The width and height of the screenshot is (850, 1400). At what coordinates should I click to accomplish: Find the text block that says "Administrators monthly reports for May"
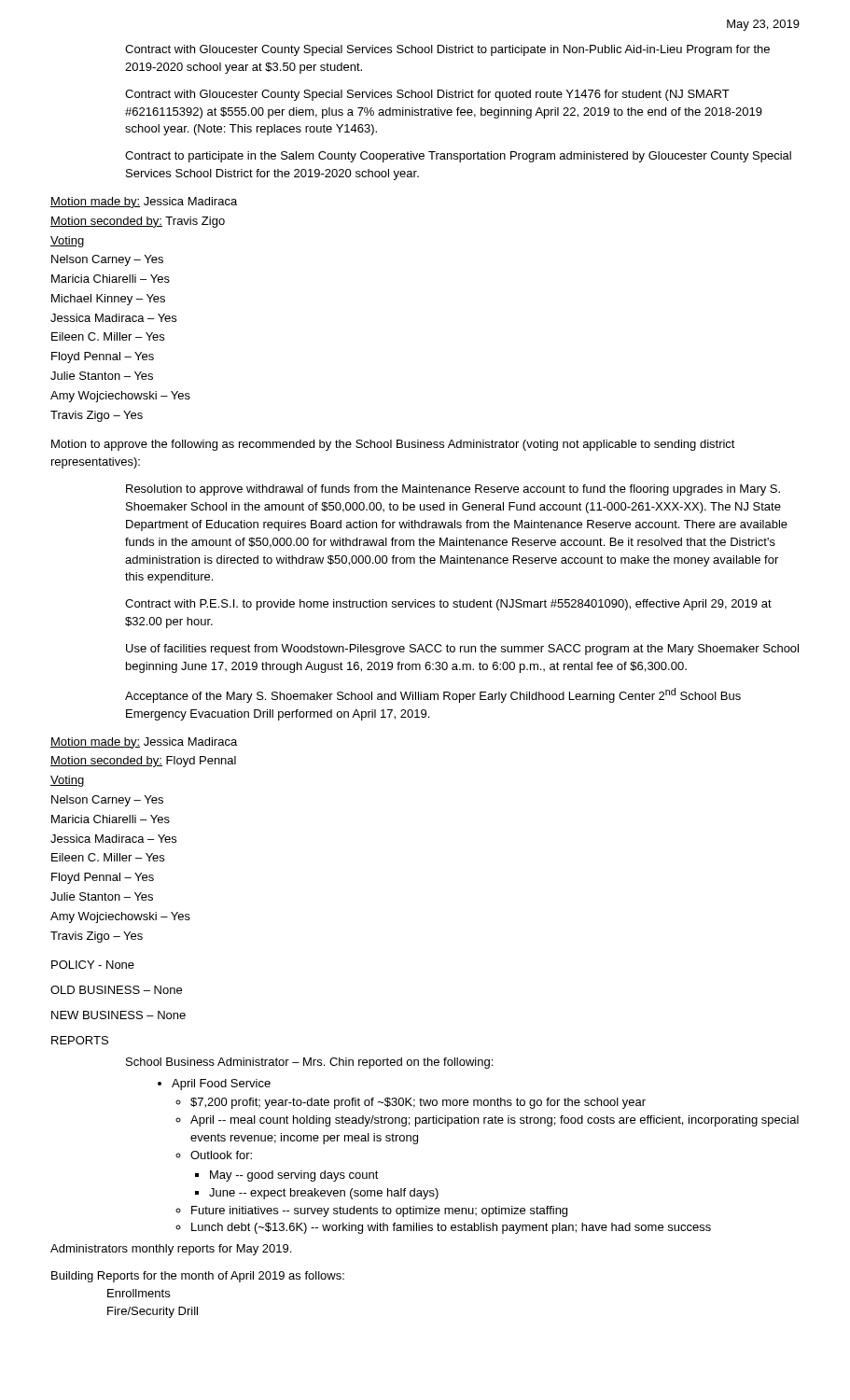pyautogui.click(x=171, y=1250)
